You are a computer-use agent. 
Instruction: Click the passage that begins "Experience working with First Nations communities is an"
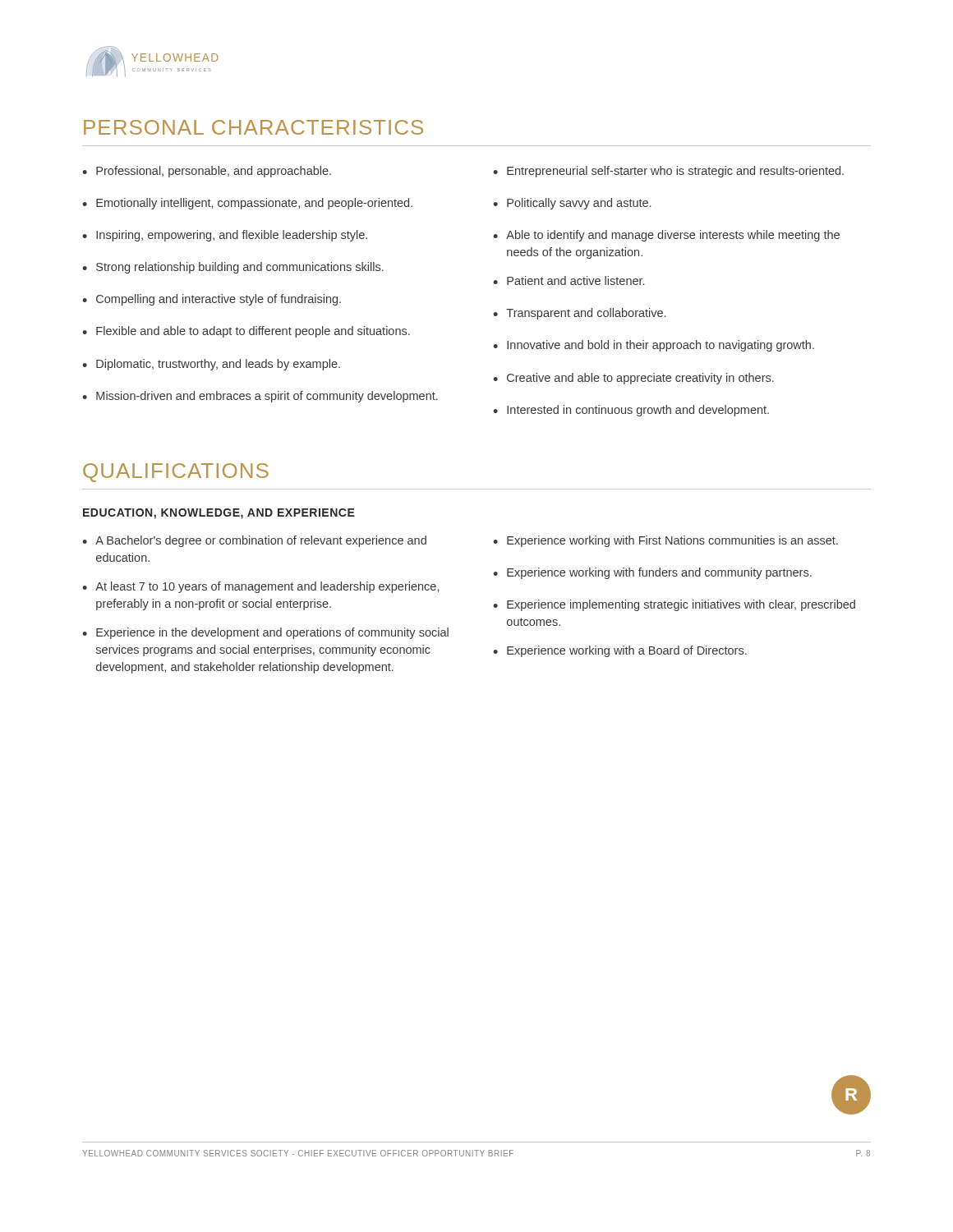(673, 540)
